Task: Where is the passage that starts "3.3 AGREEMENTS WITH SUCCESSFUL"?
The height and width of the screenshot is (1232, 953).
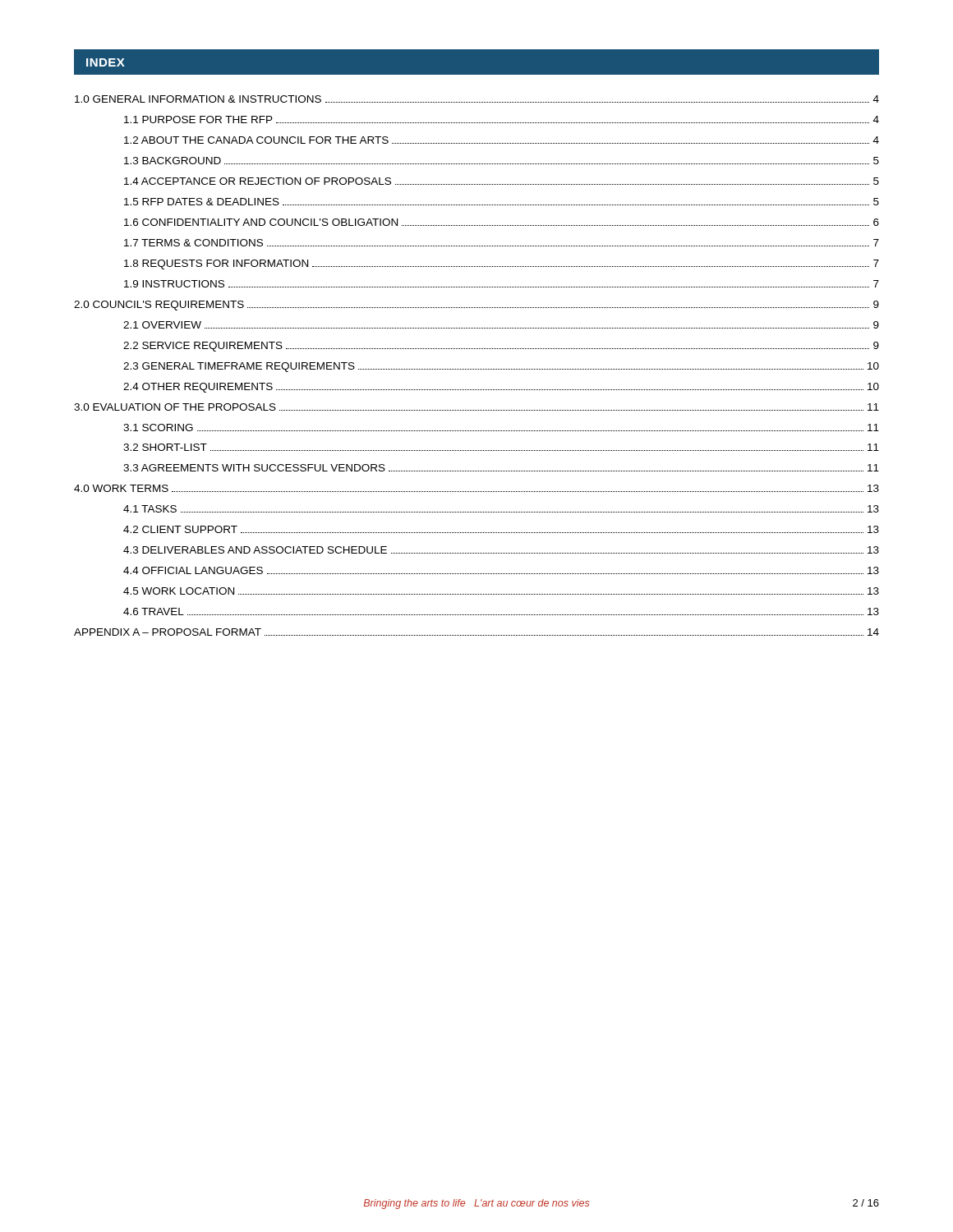Action: coord(501,469)
